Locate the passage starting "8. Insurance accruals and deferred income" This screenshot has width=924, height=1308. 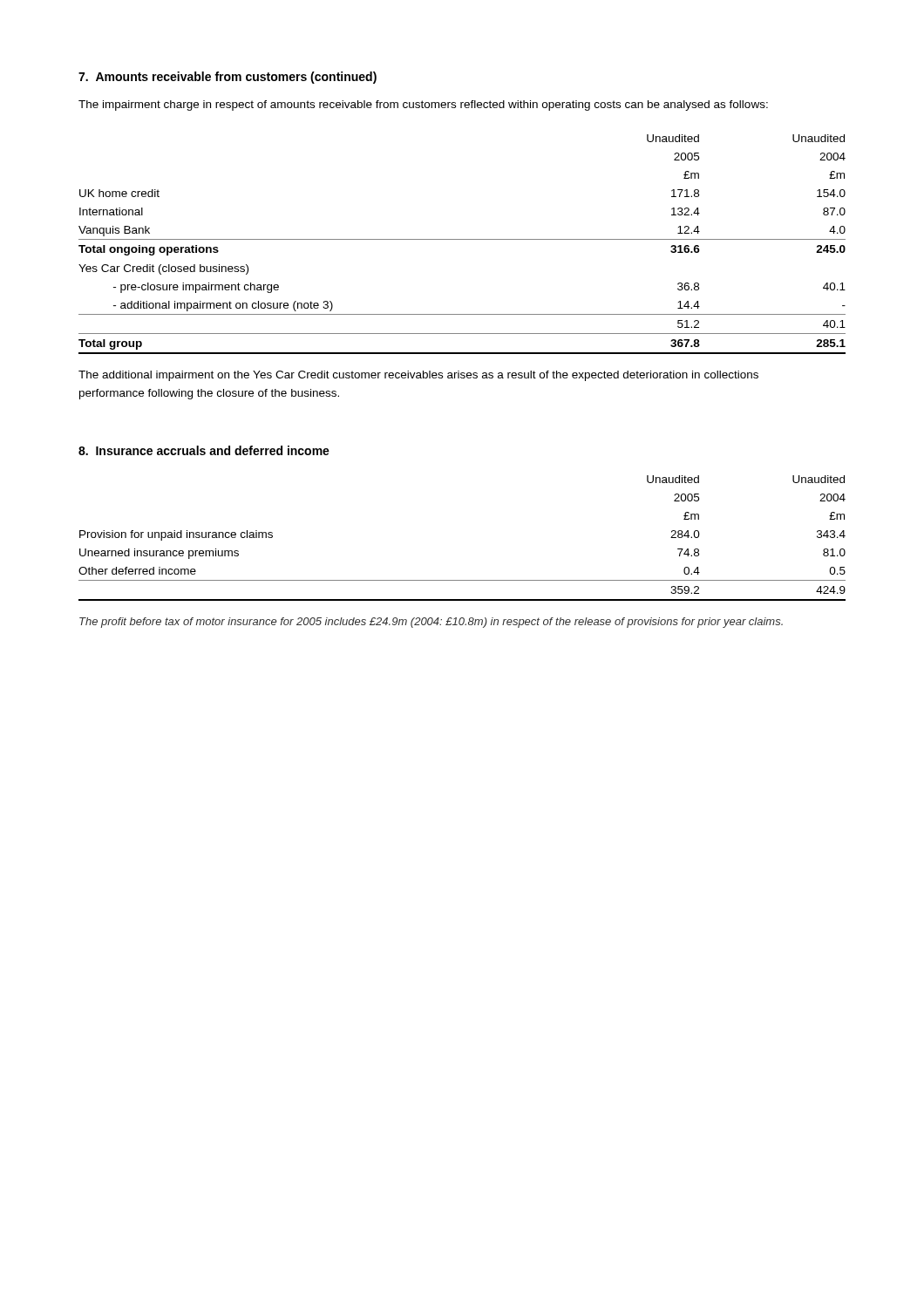(204, 451)
